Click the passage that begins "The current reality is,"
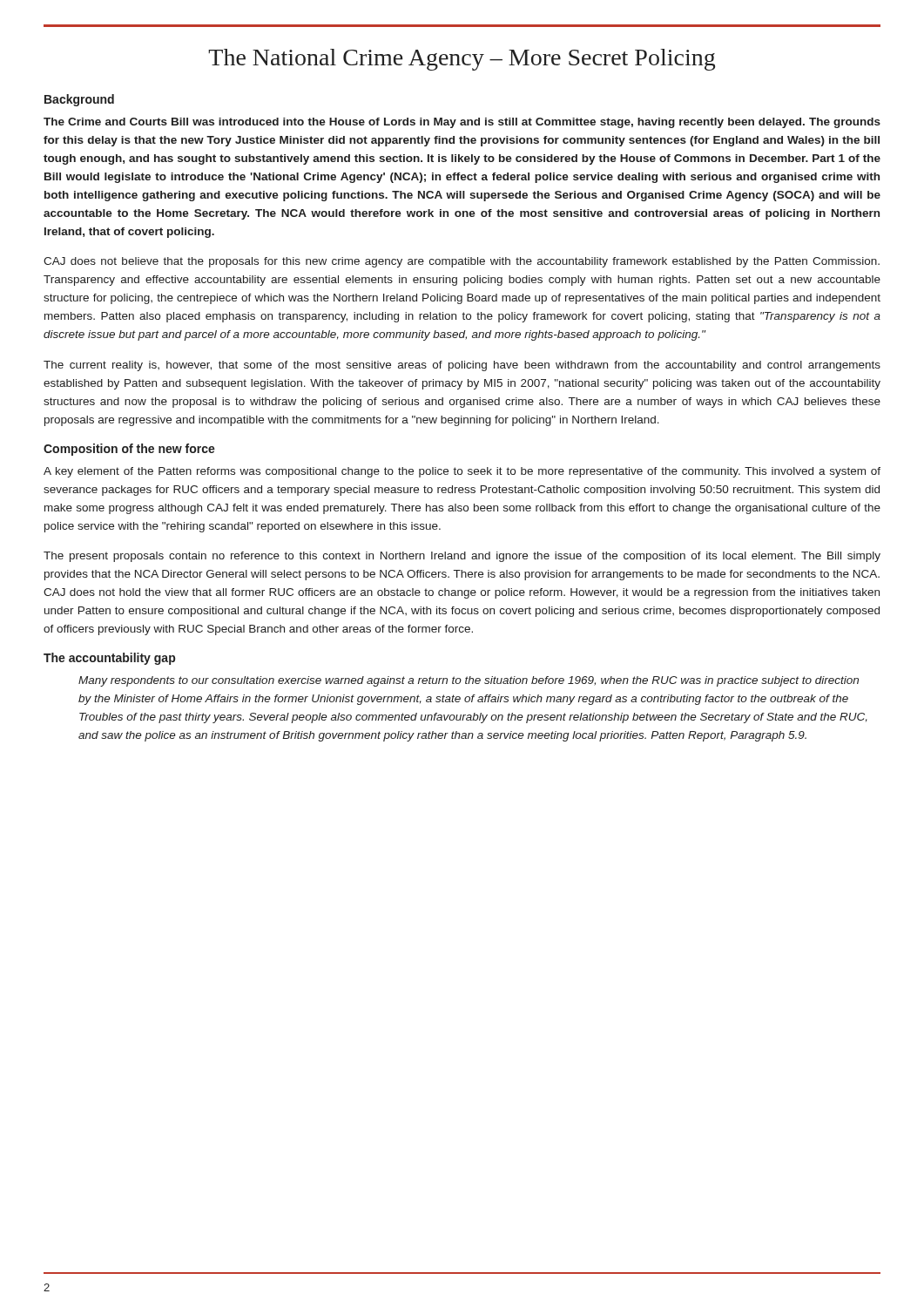 click(x=462, y=392)
